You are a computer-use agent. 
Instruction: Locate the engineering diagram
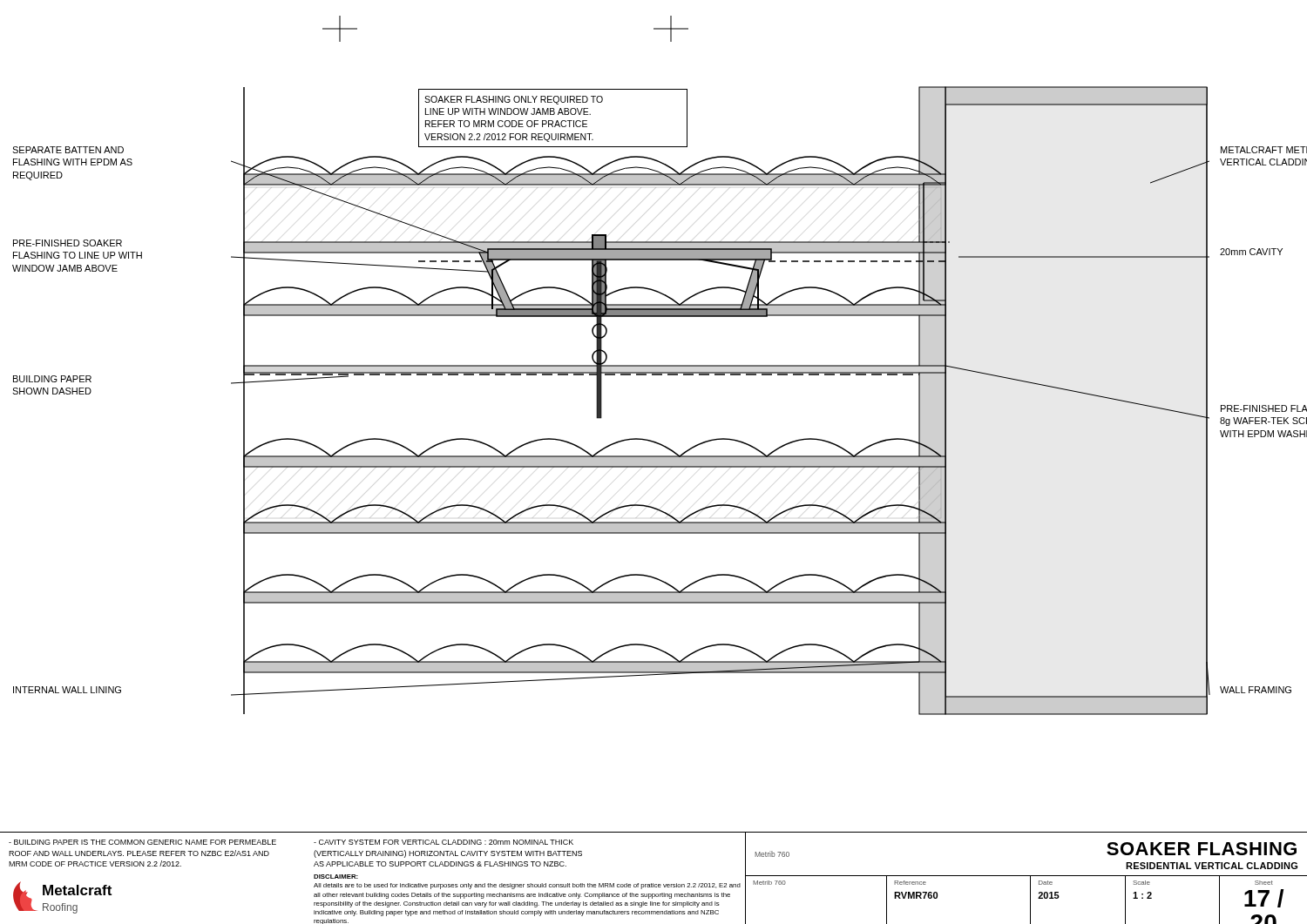pos(654,379)
